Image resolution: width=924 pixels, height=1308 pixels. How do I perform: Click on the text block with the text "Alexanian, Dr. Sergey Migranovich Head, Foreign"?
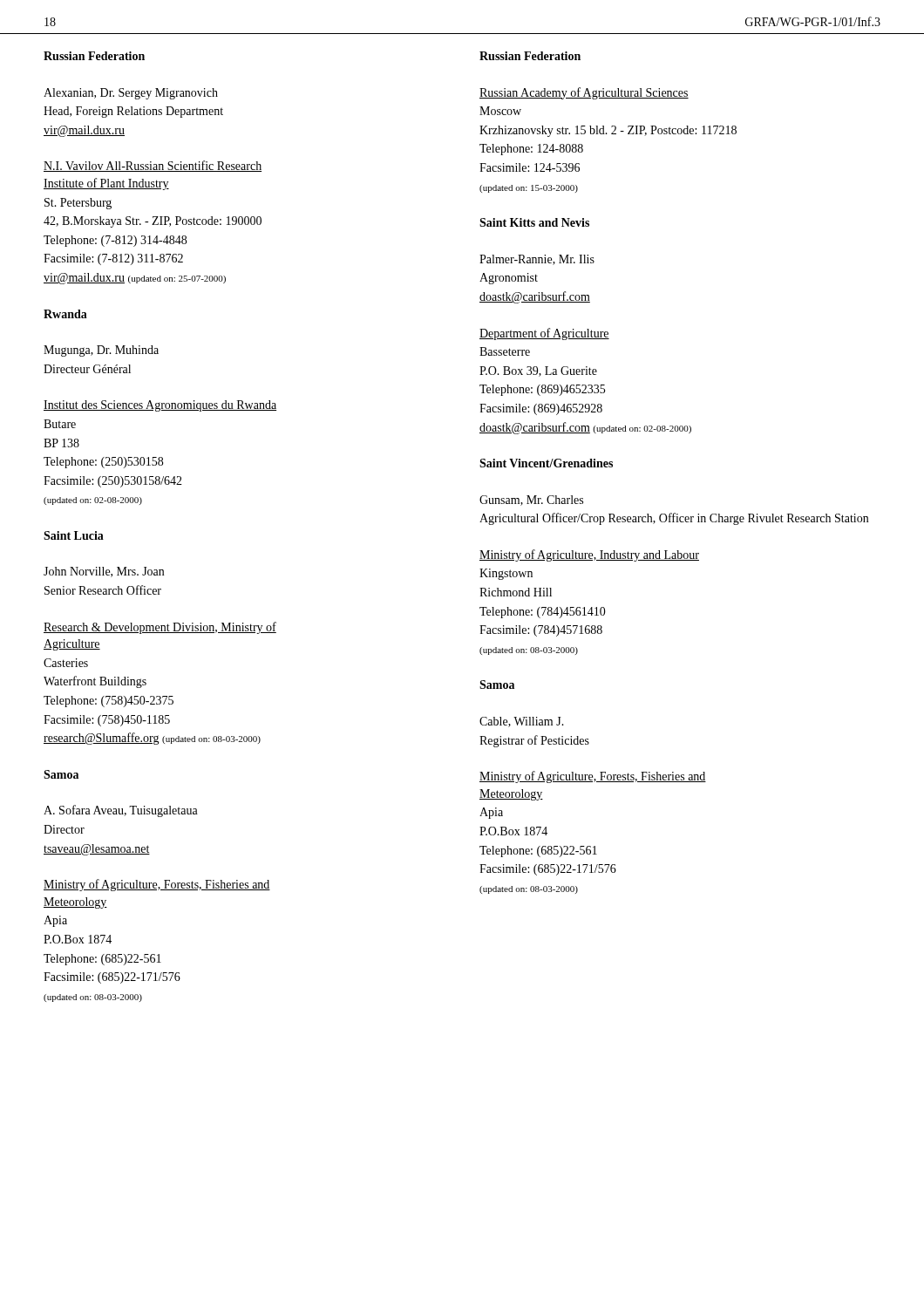pos(131,94)
